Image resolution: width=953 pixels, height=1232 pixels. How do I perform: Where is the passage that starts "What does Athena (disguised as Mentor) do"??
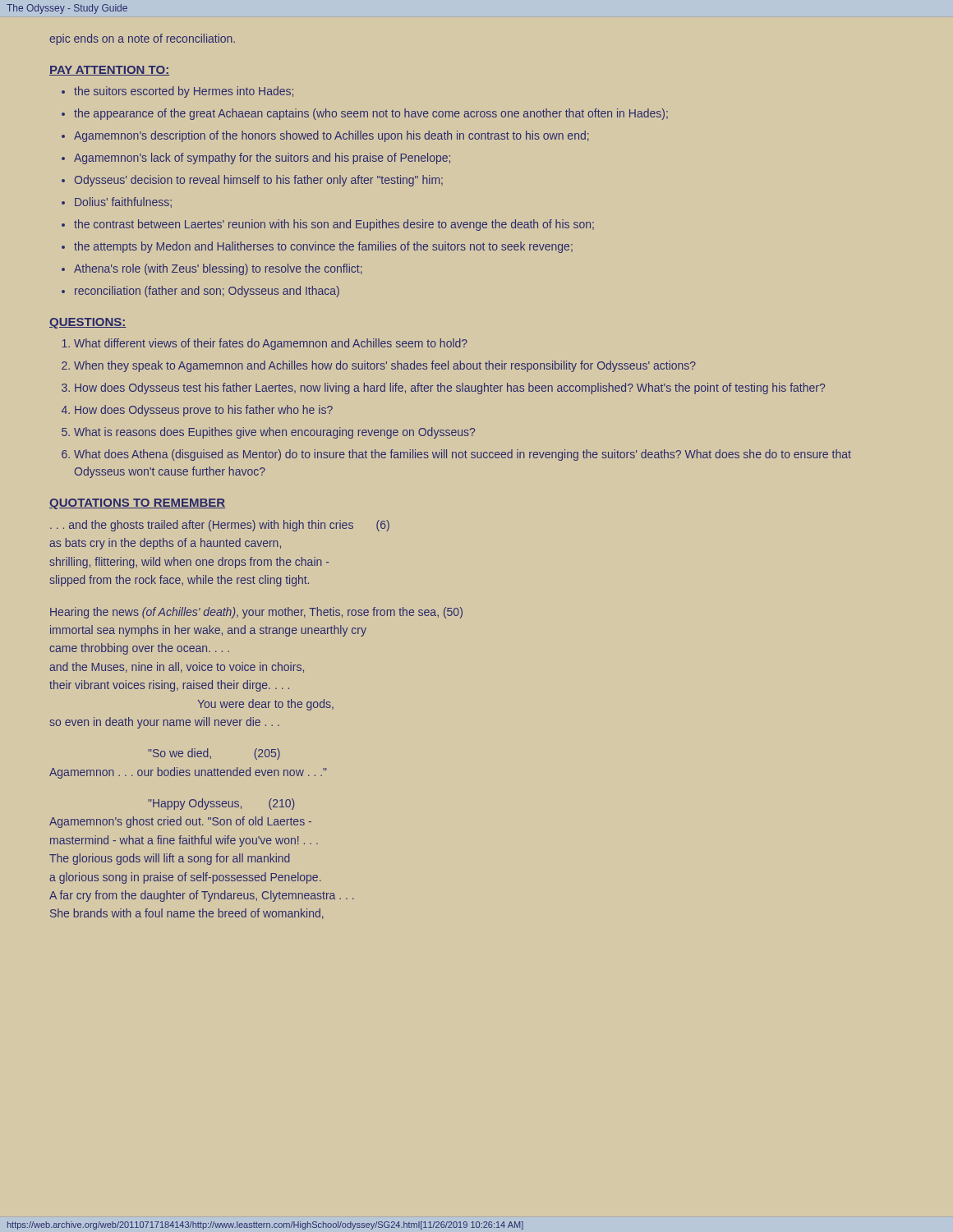coord(462,463)
